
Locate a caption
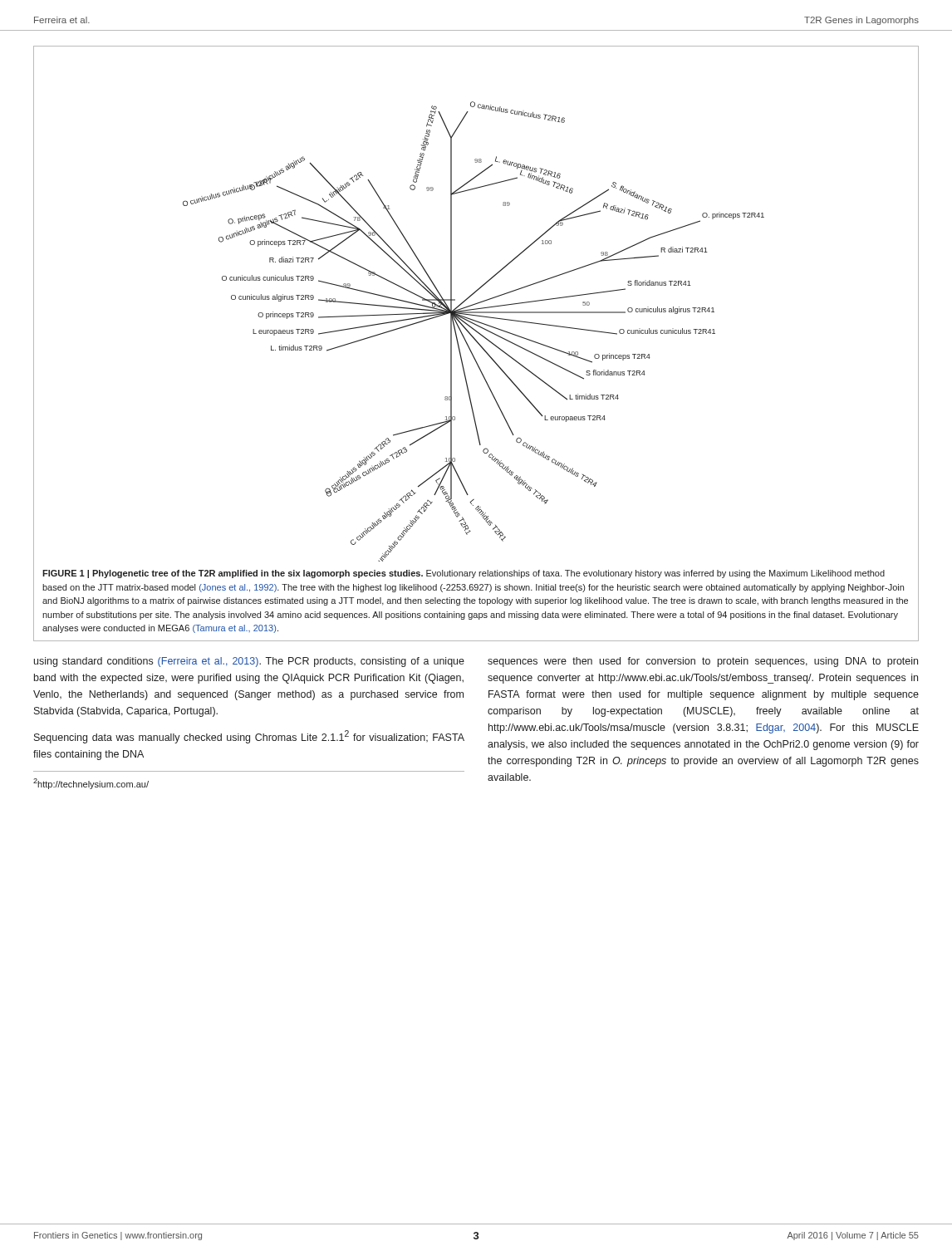475,601
